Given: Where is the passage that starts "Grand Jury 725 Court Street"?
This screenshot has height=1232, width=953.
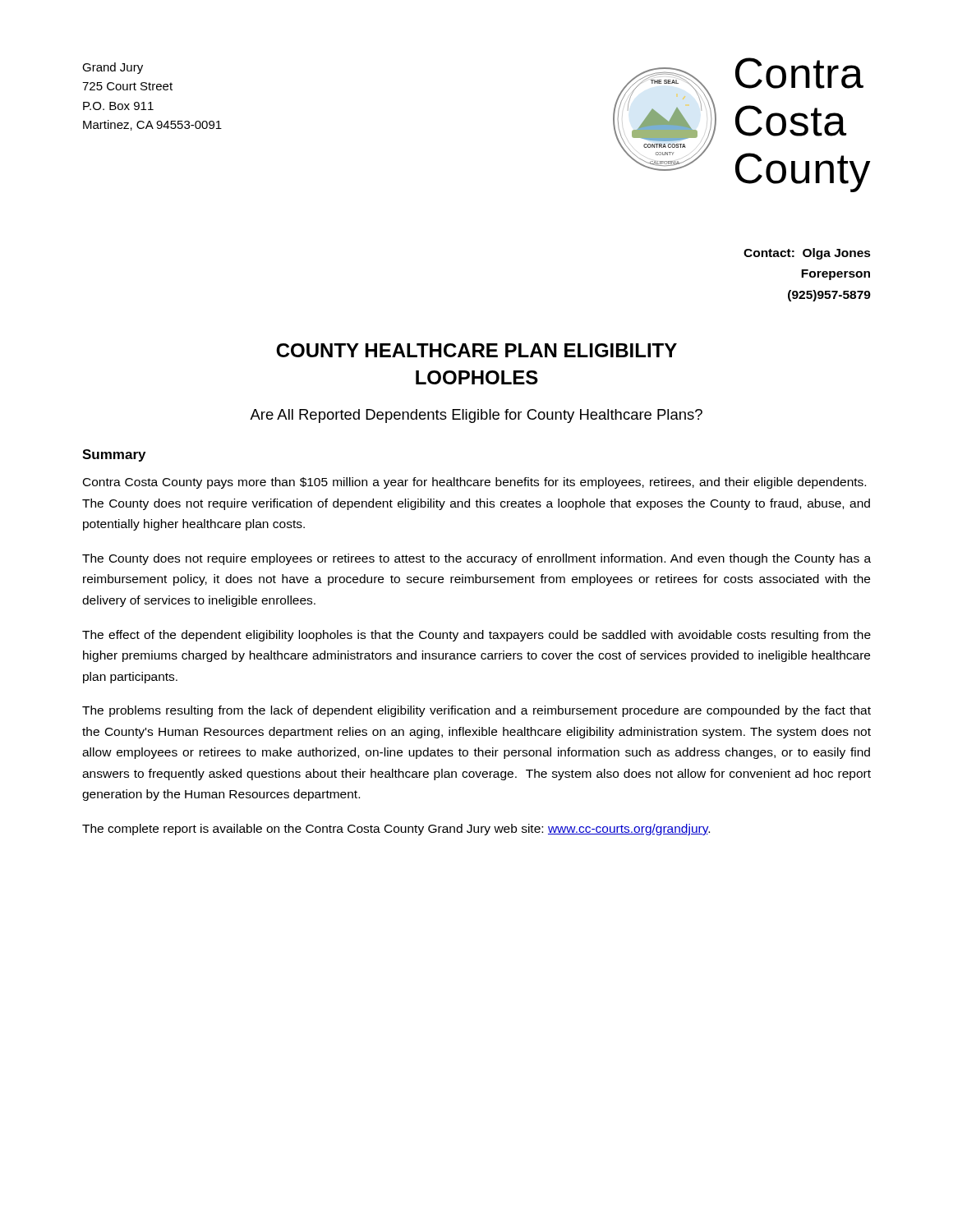Looking at the screenshot, I should (152, 96).
